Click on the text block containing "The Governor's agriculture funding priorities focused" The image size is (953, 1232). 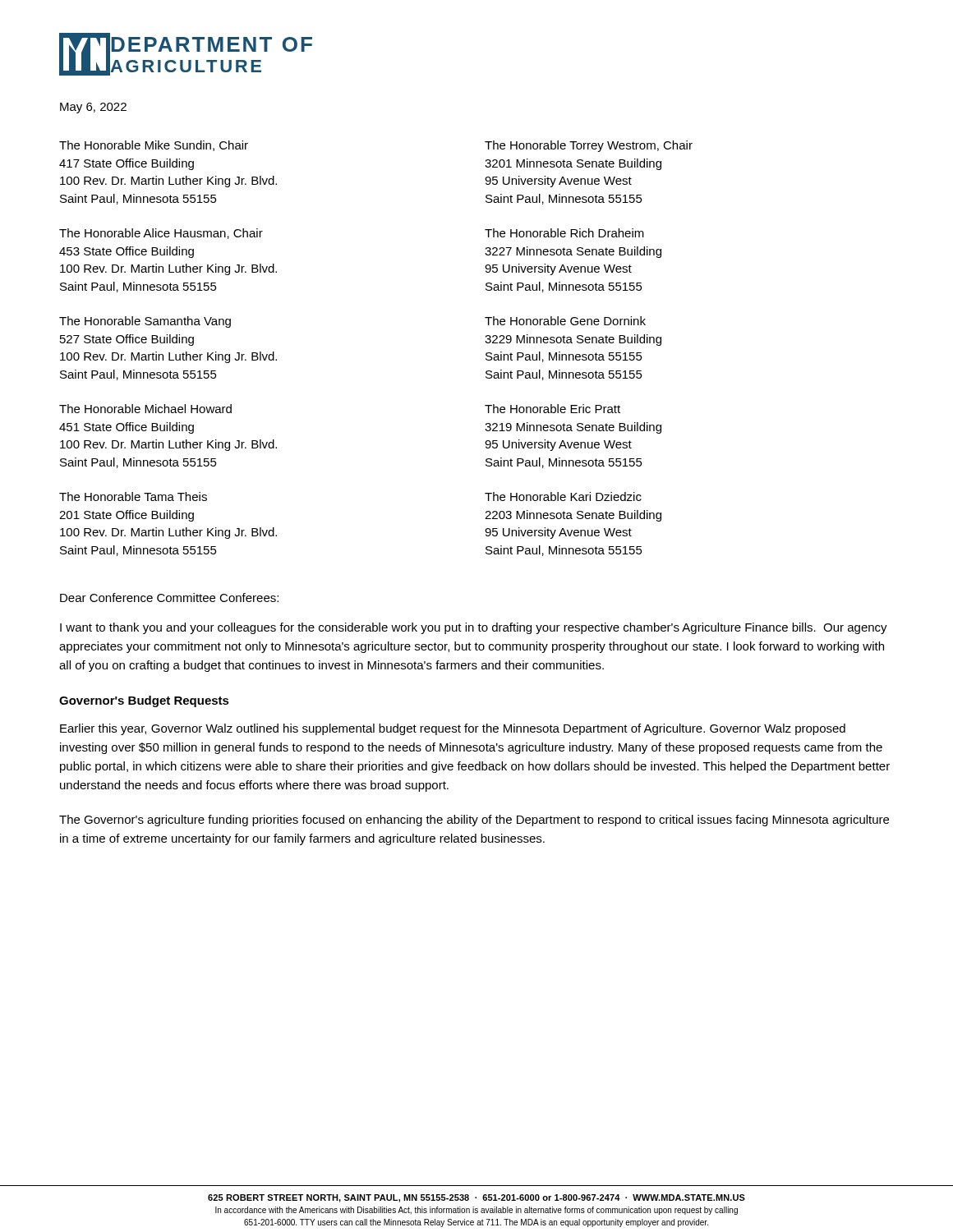pos(474,828)
